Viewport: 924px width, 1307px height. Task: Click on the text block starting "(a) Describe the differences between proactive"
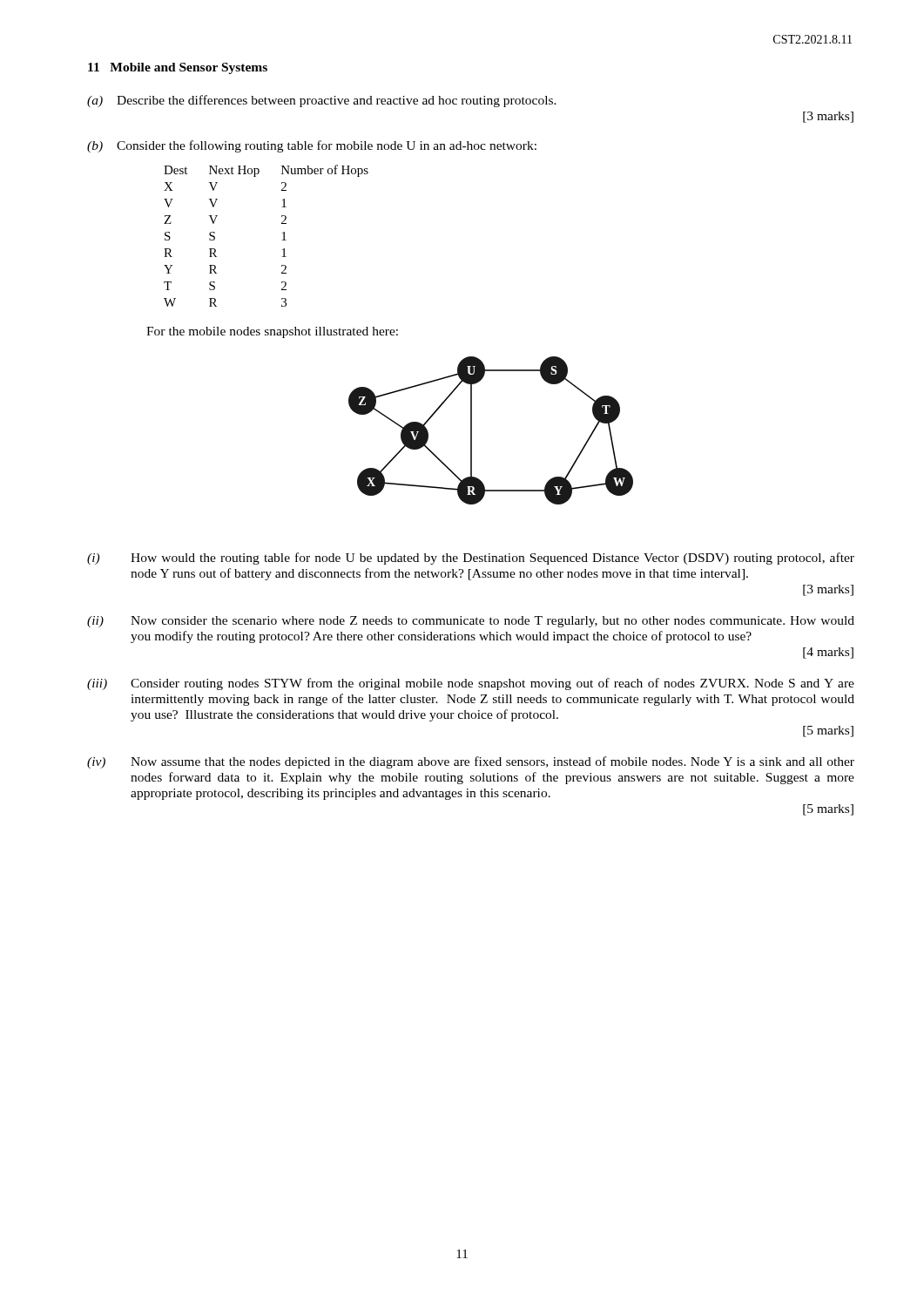coord(471,108)
